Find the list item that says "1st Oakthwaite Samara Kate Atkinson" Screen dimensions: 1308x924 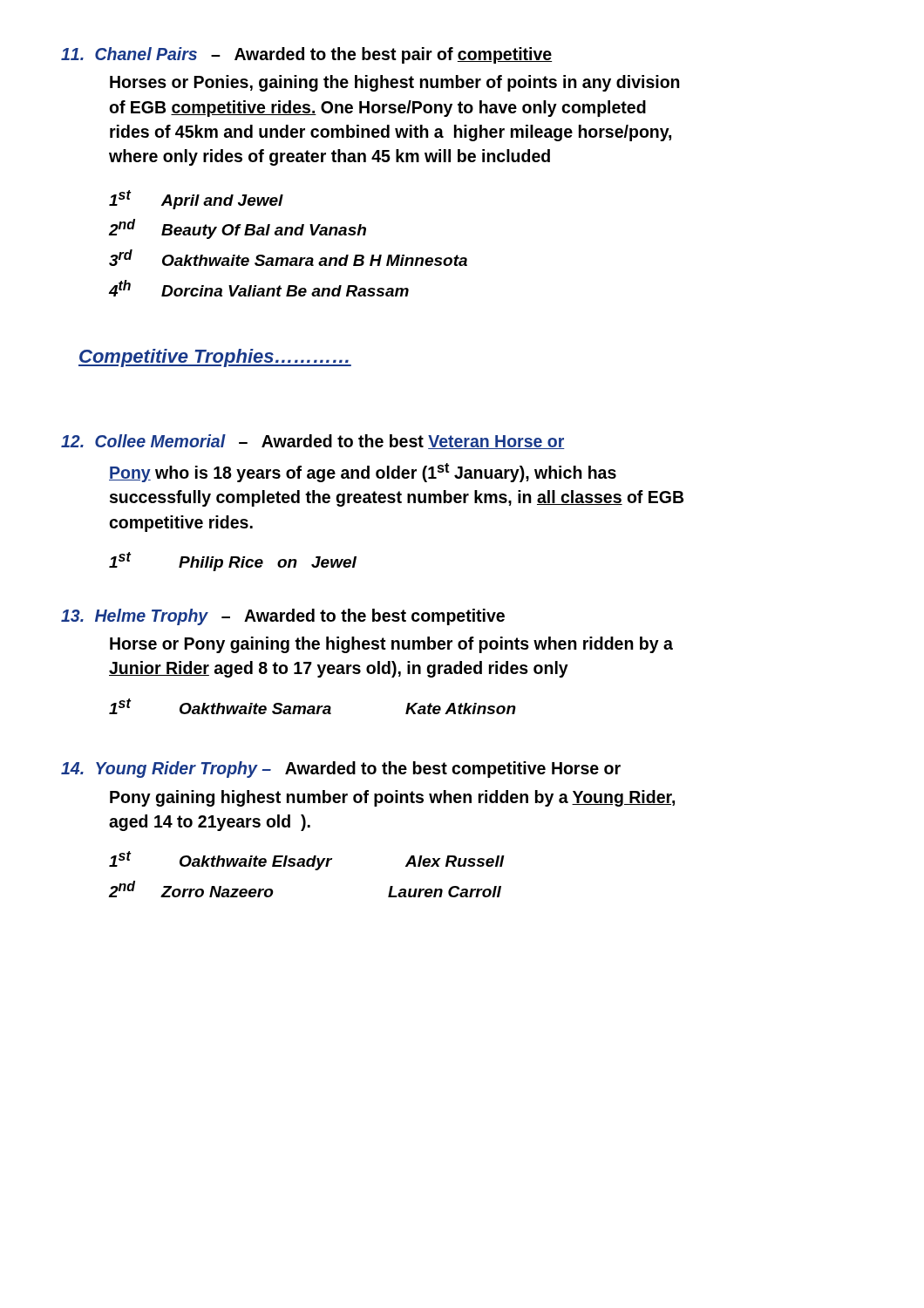(x=486, y=707)
